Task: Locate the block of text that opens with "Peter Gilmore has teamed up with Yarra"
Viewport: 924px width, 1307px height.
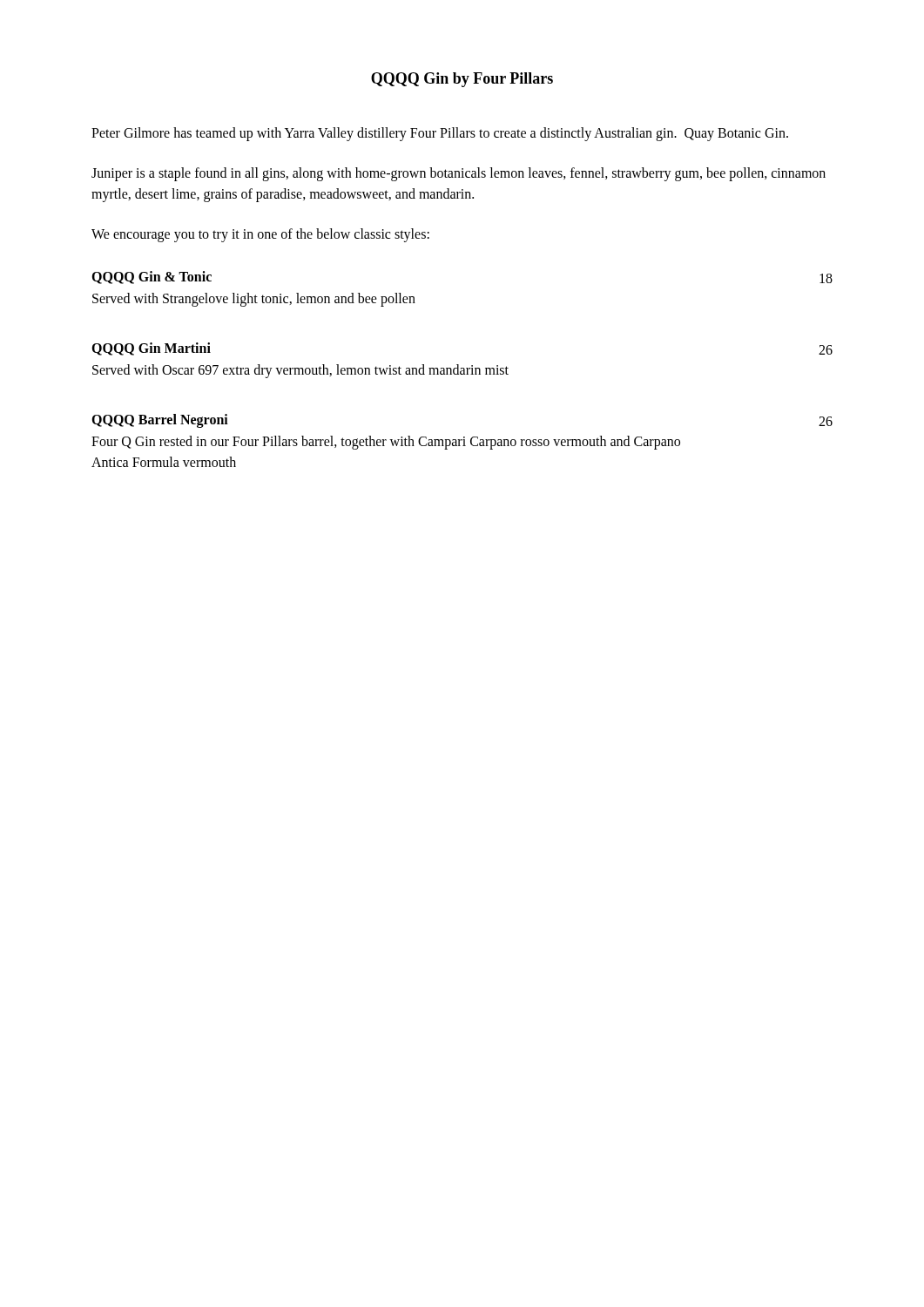Action: 440,133
